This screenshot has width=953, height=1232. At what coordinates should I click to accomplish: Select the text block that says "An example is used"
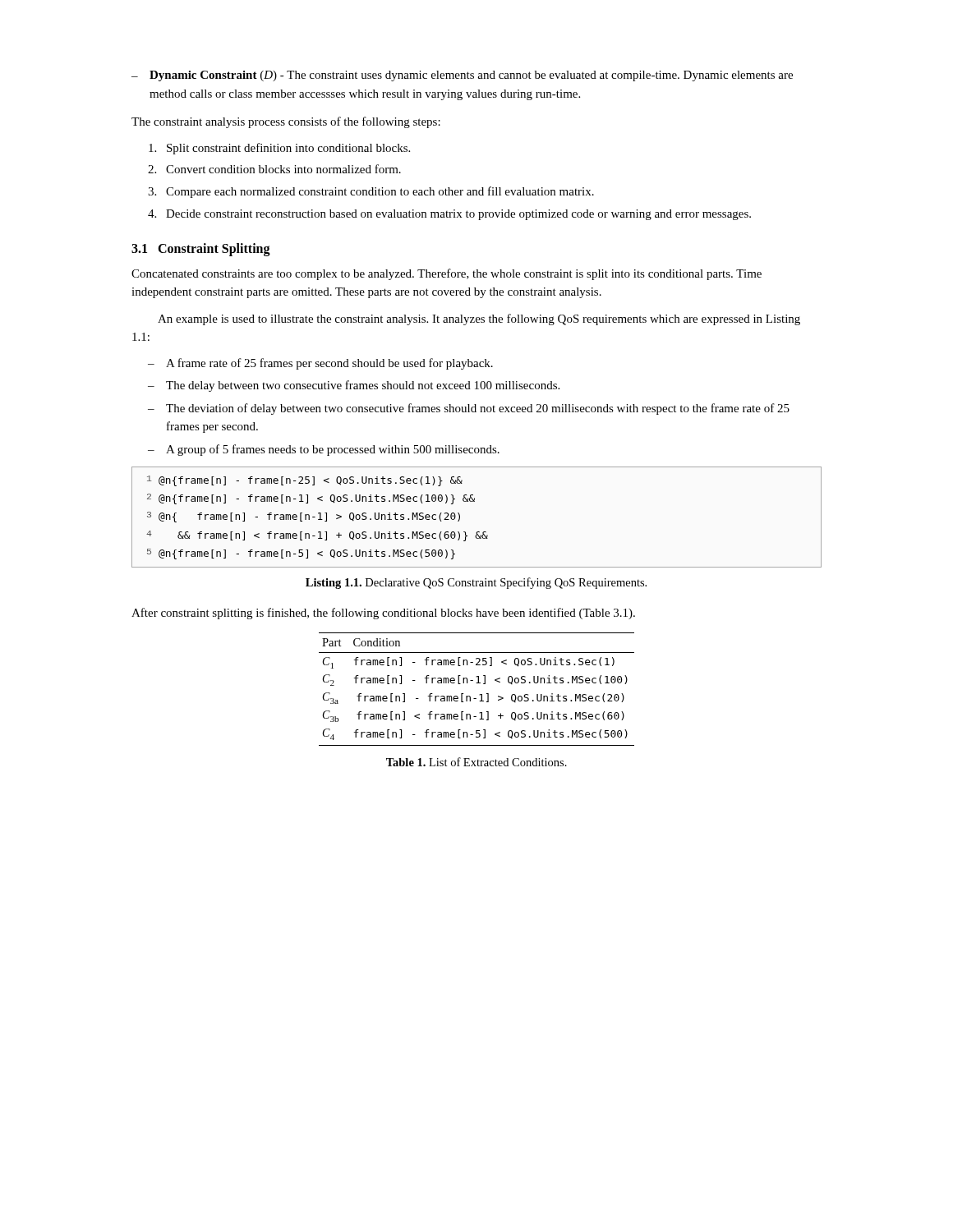pos(466,328)
